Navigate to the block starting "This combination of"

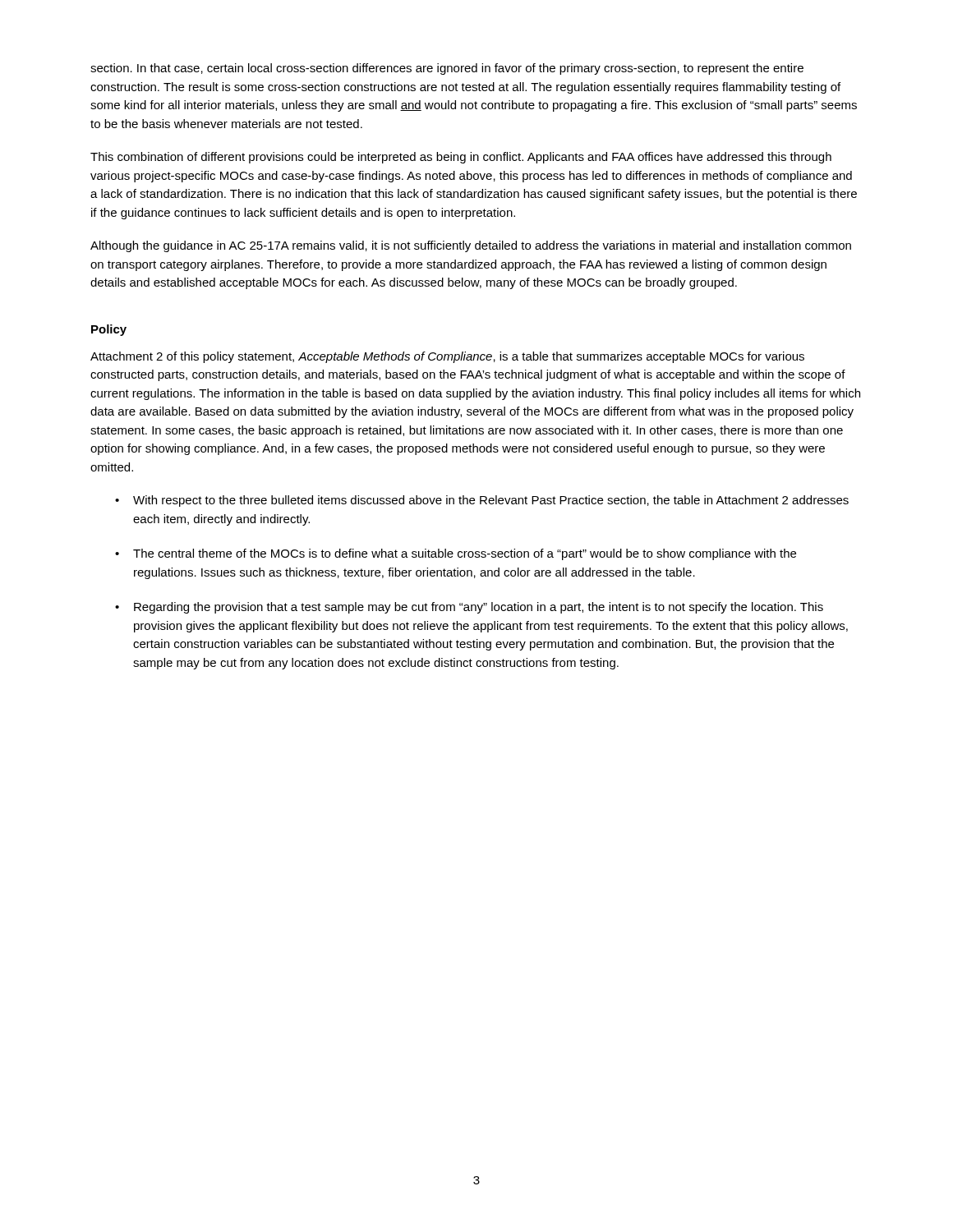(474, 184)
